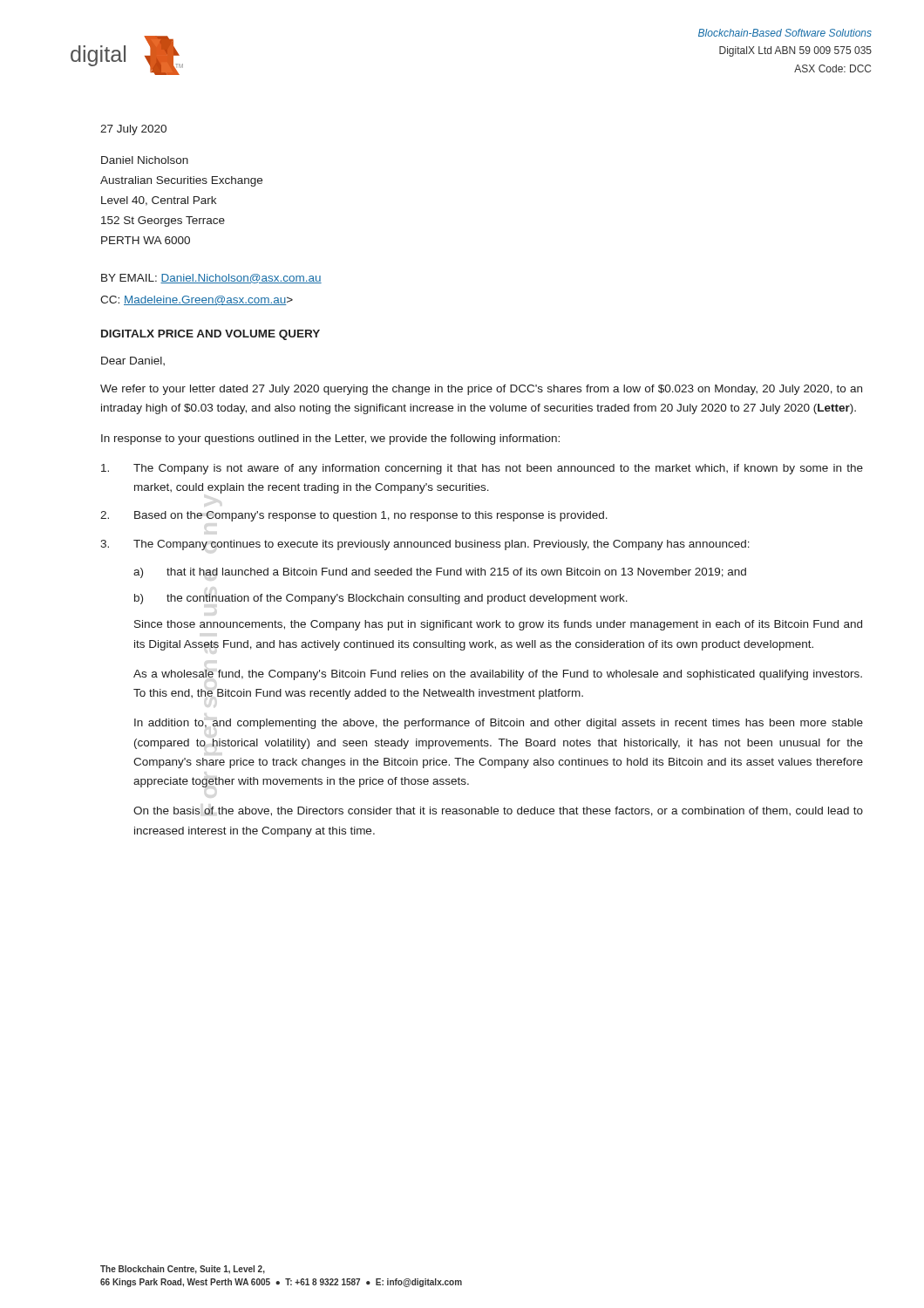924x1308 pixels.
Task: Click on the passage starting "In response to your questions"
Action: click(x=331, y=438)
